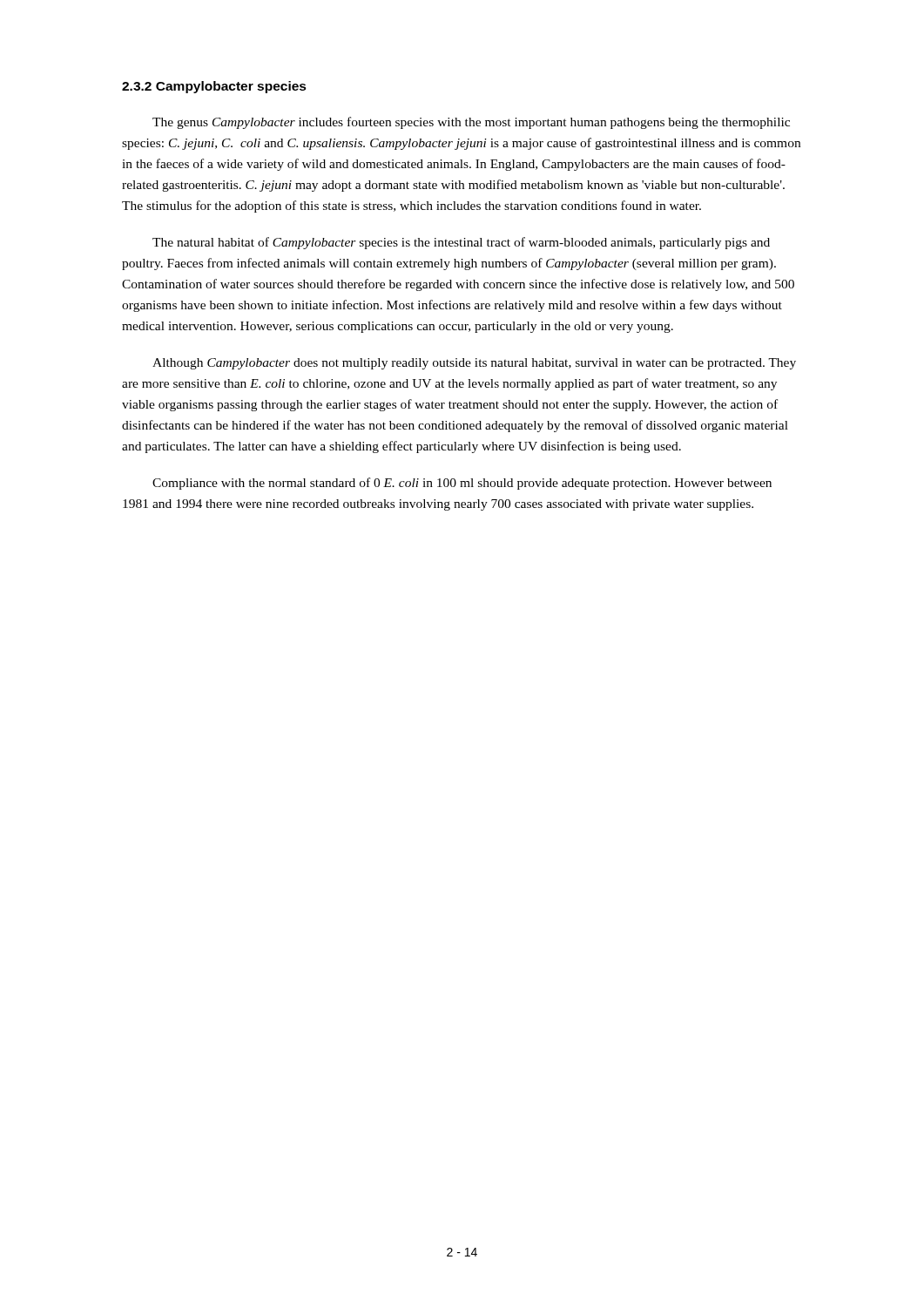
Task: Navigate to the region starting "The genus Campylobacter includes fourteen species"
Action: [462, 164]
